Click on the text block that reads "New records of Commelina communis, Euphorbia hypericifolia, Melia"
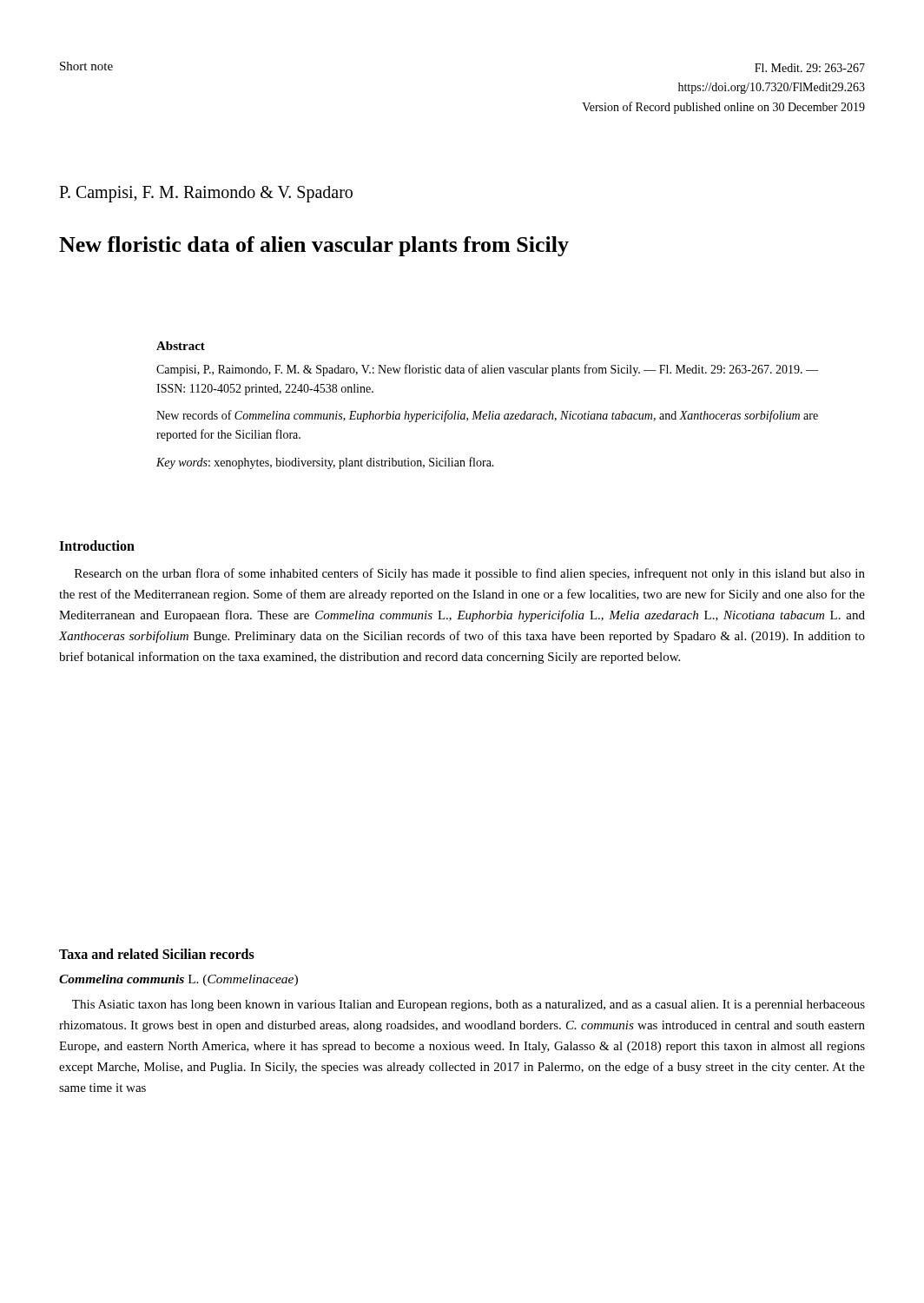Image resolution: width=924 pixels, height=1303 pixels. [x=487, y=425]
